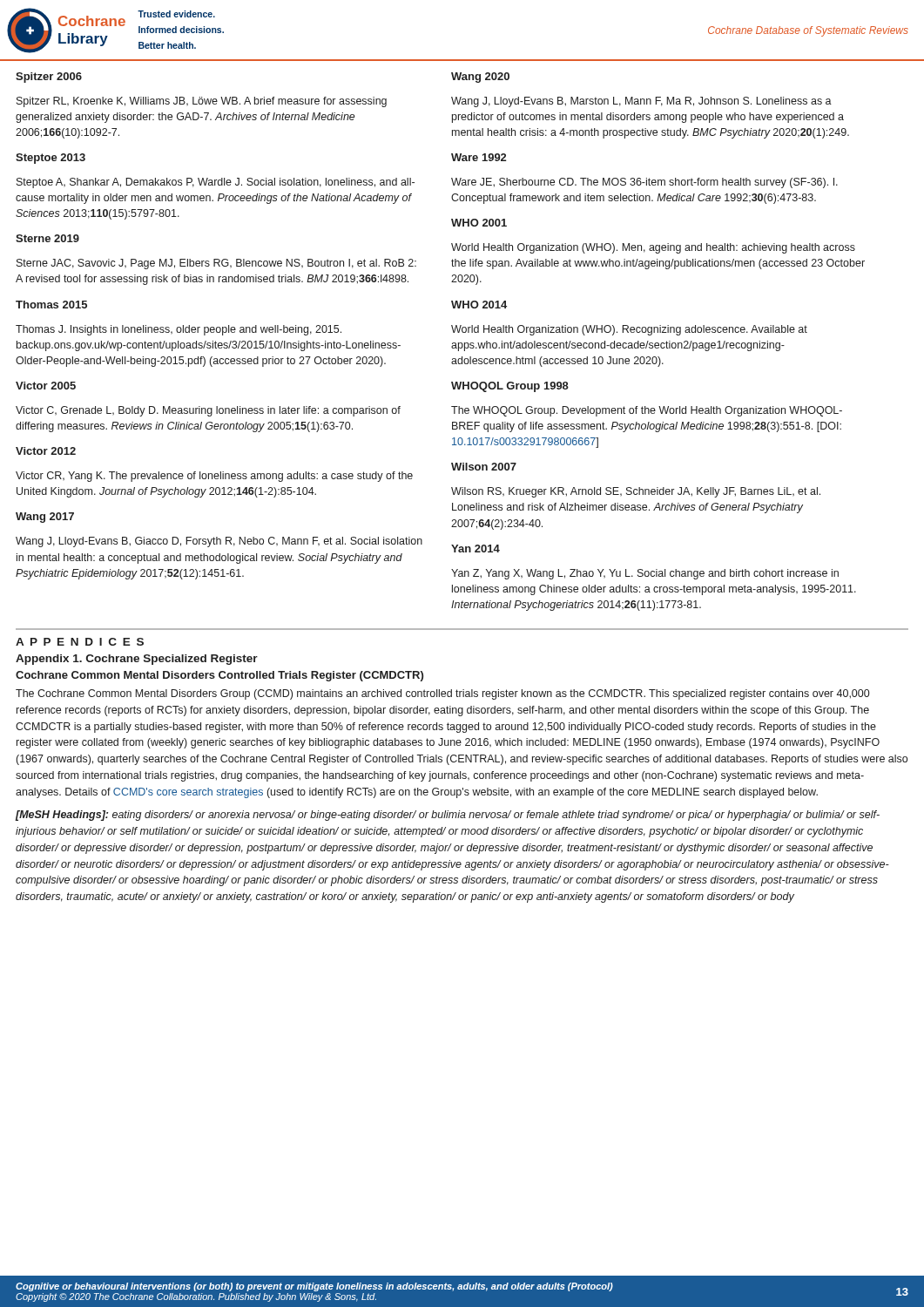This screenshot has width=924, height=1307.
Task: Locate the passage starting "A P P E N D I C"
Action: tap(81, 642)
